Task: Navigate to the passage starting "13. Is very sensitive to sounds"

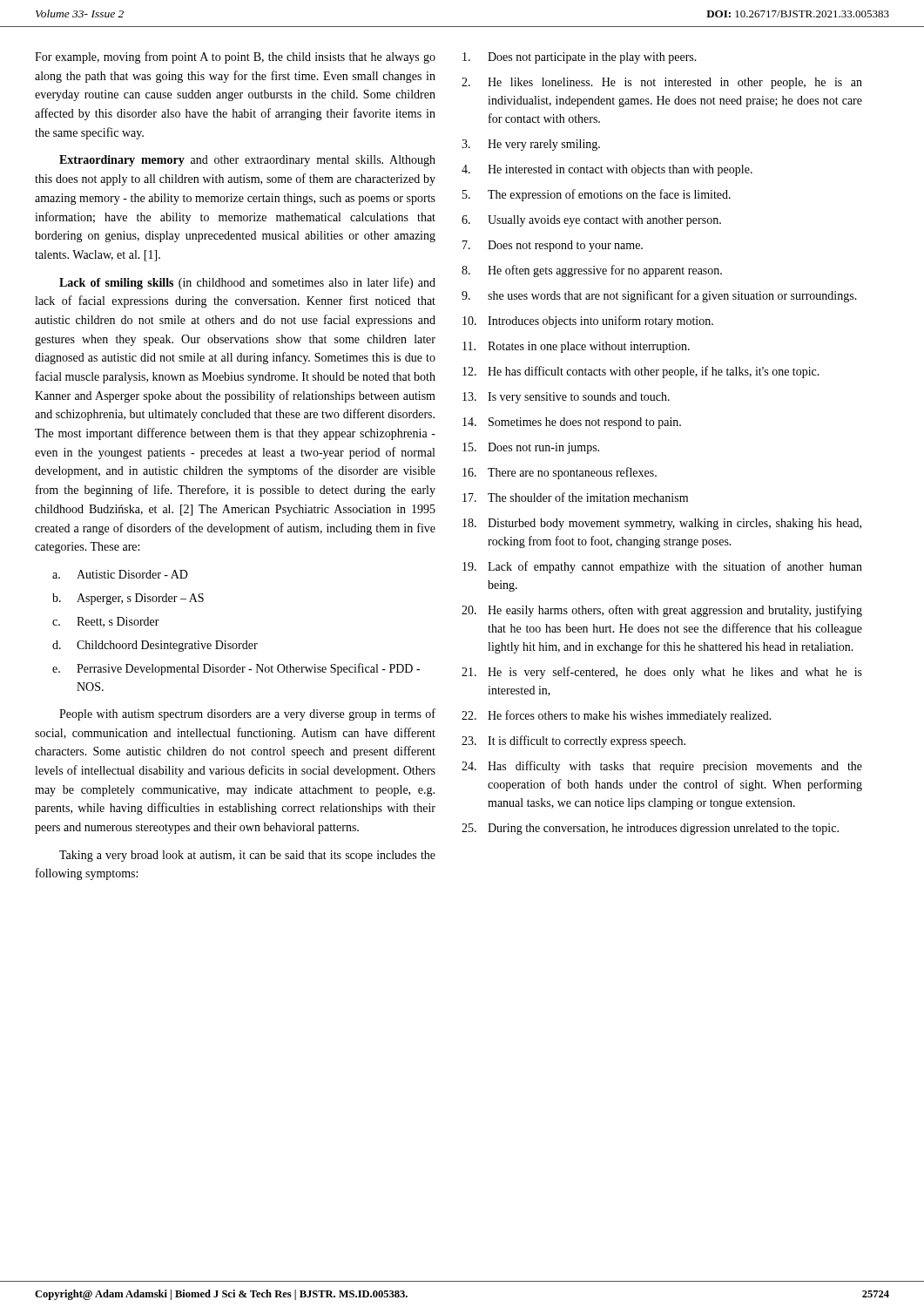Action: coord(662,397)
